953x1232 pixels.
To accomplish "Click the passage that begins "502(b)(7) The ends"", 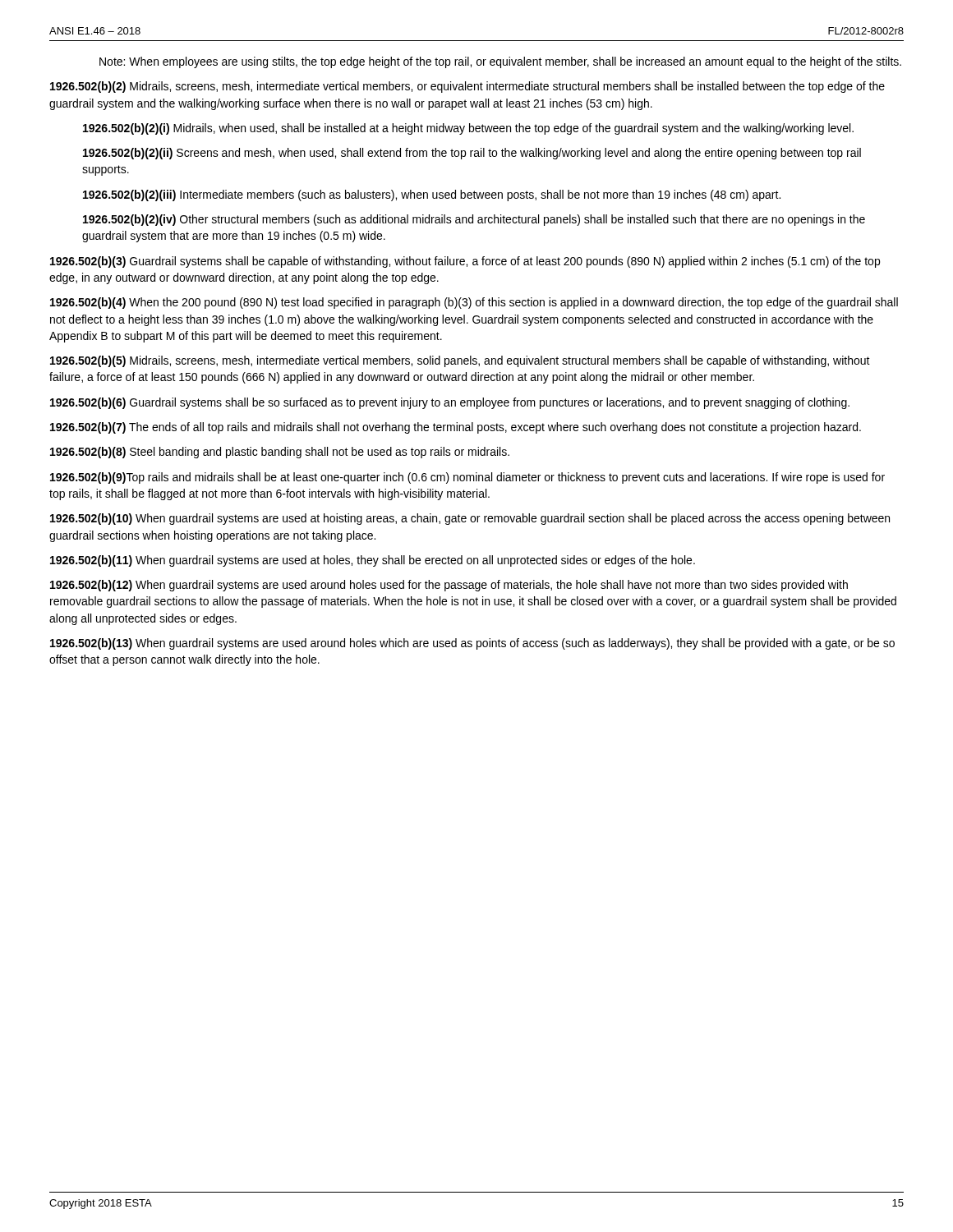I will click(x=455, y=427).
